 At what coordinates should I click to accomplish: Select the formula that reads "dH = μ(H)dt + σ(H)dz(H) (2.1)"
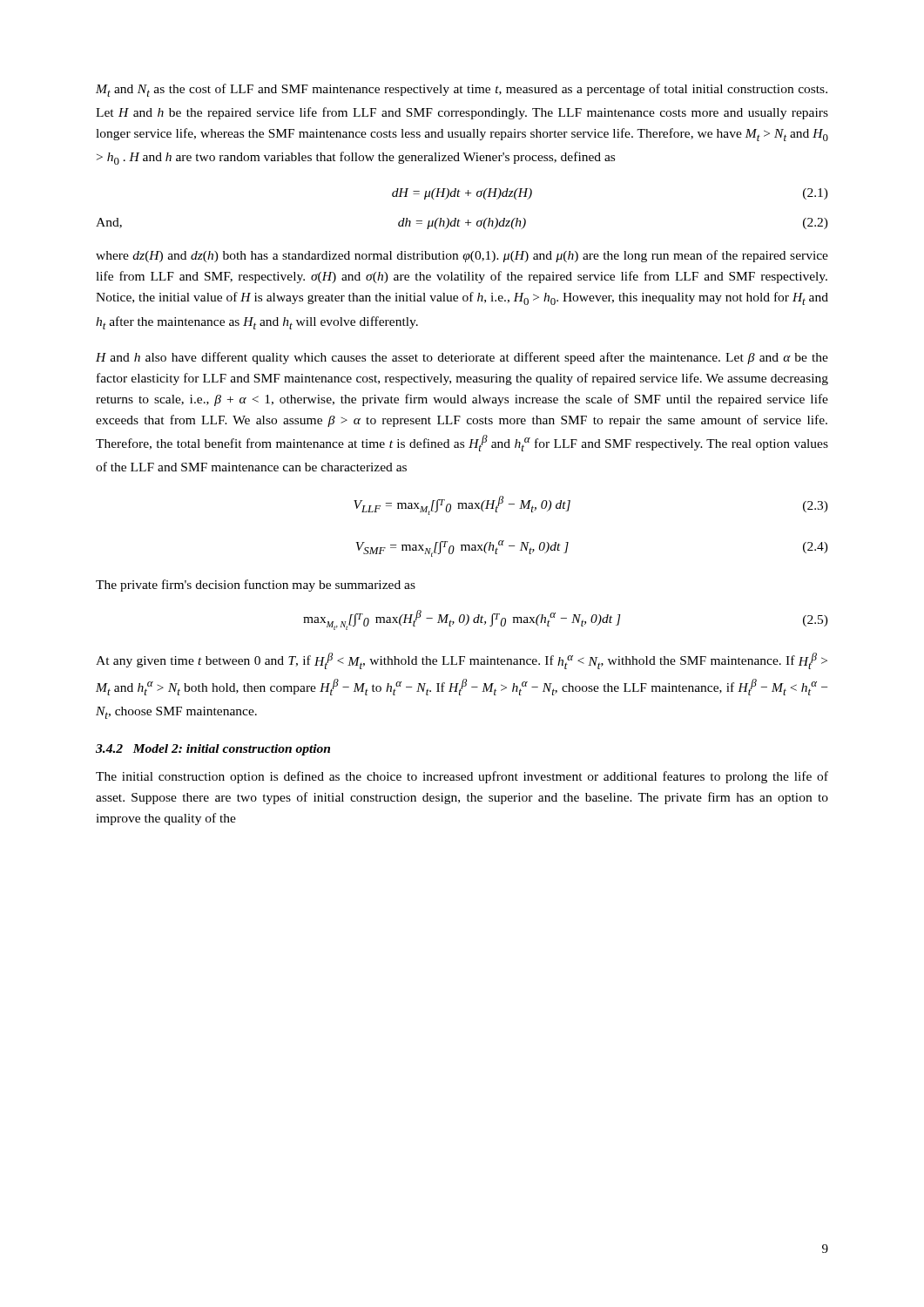(x=462, y=193)
